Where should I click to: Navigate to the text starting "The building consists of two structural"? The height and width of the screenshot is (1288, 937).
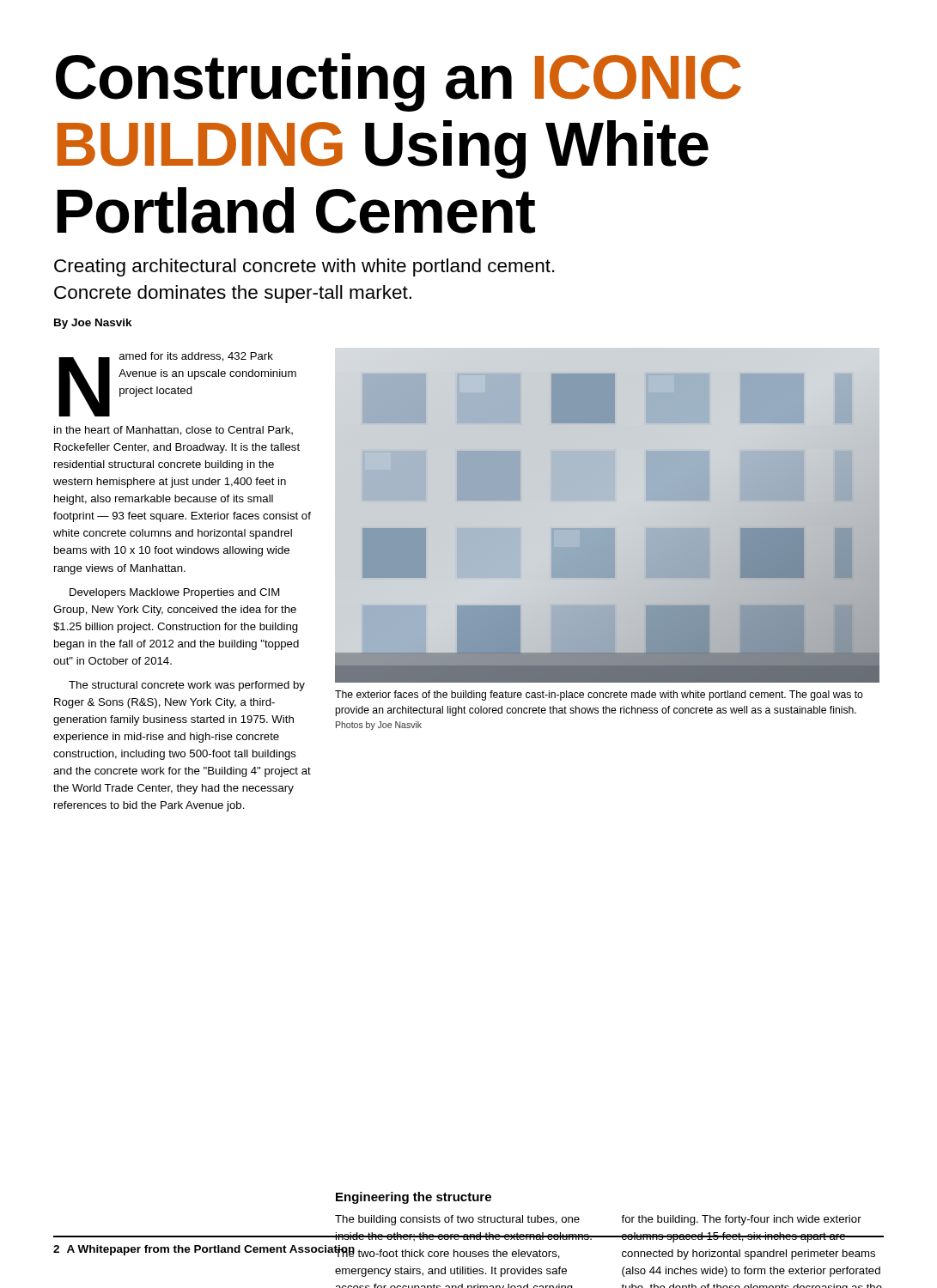coord(465,1220)
